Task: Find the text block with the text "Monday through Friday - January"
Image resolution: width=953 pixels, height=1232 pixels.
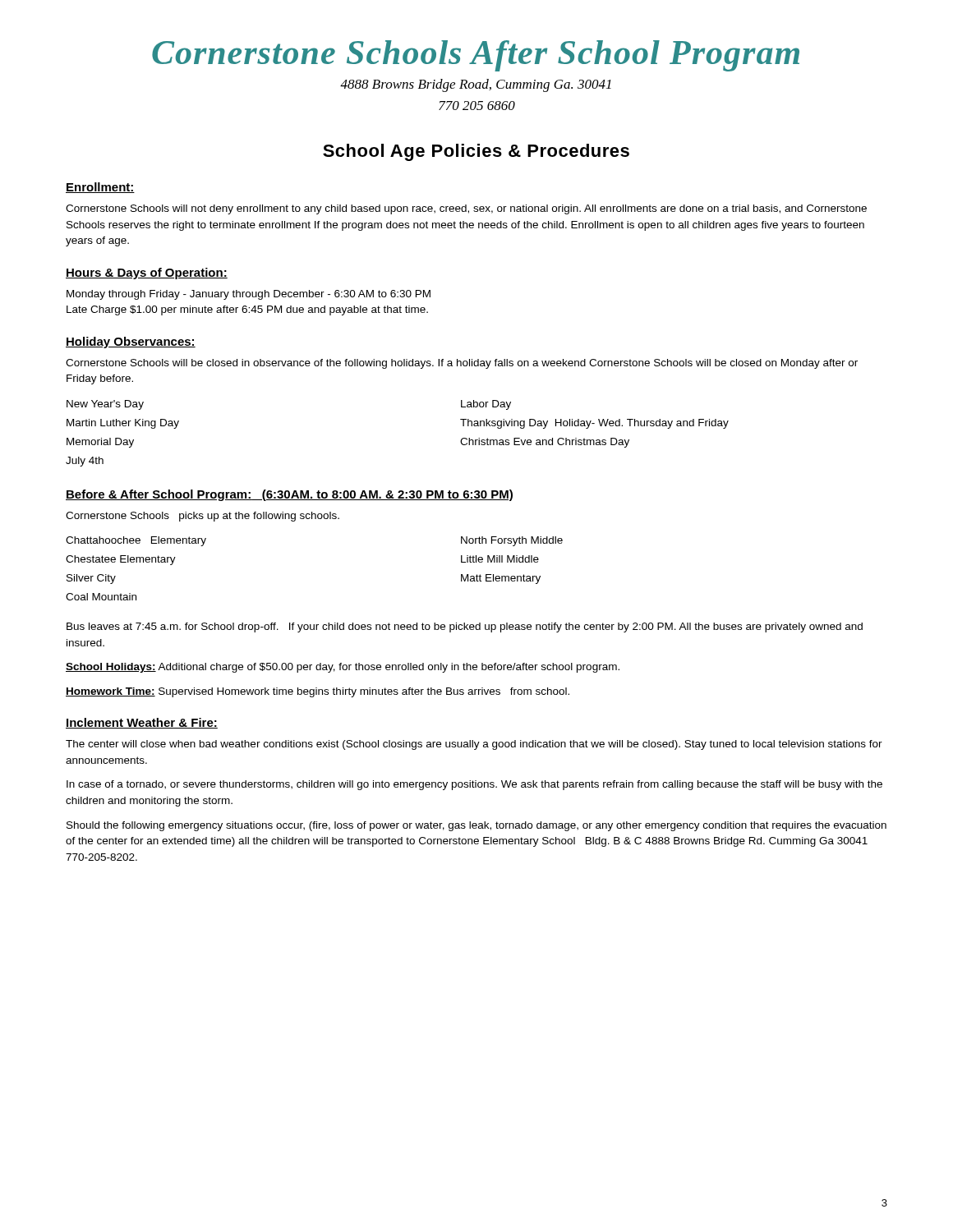Action: pyautogui.click(x=249, y=301)
